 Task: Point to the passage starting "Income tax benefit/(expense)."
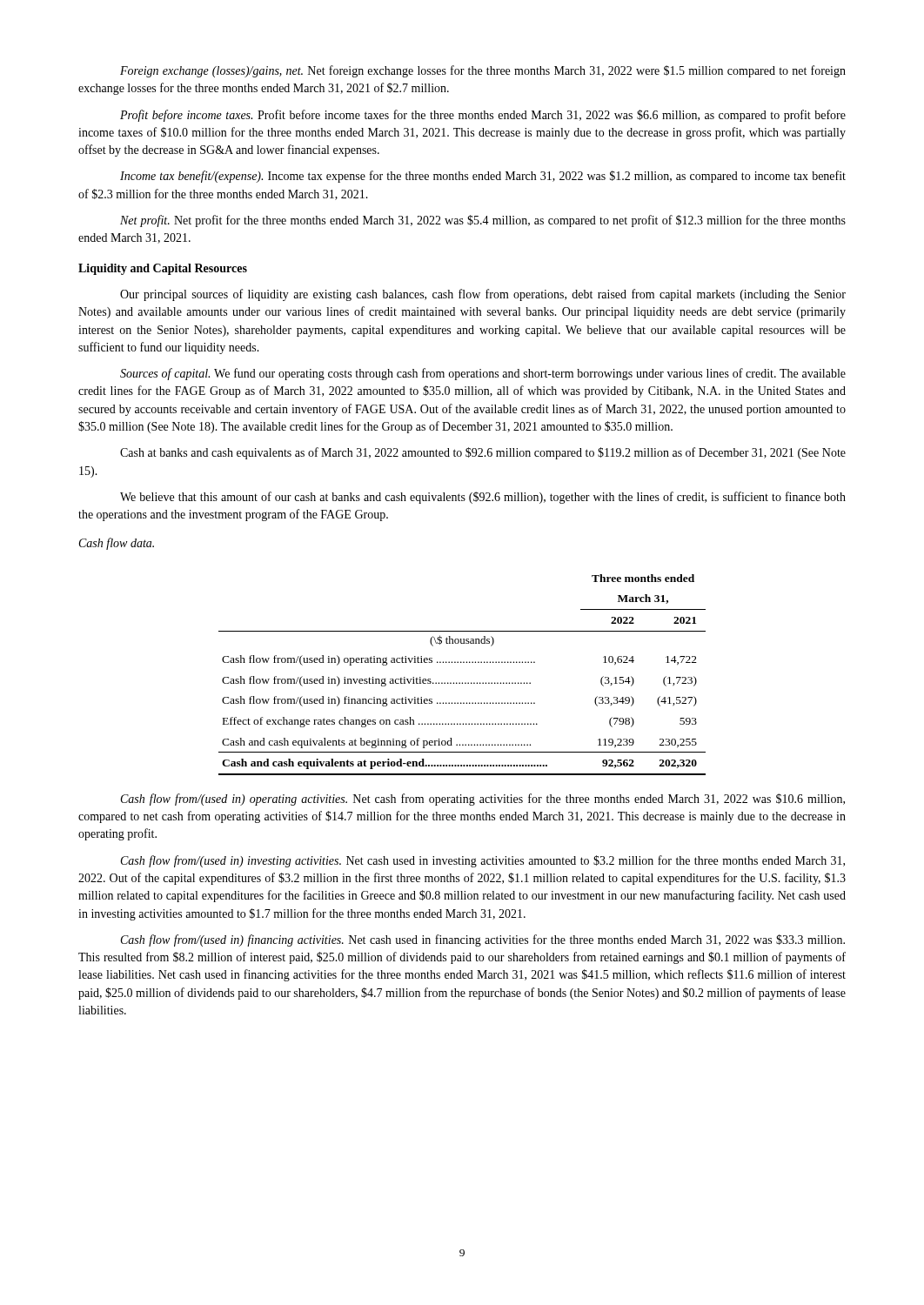pyautogui.click(x=462, y=186)
